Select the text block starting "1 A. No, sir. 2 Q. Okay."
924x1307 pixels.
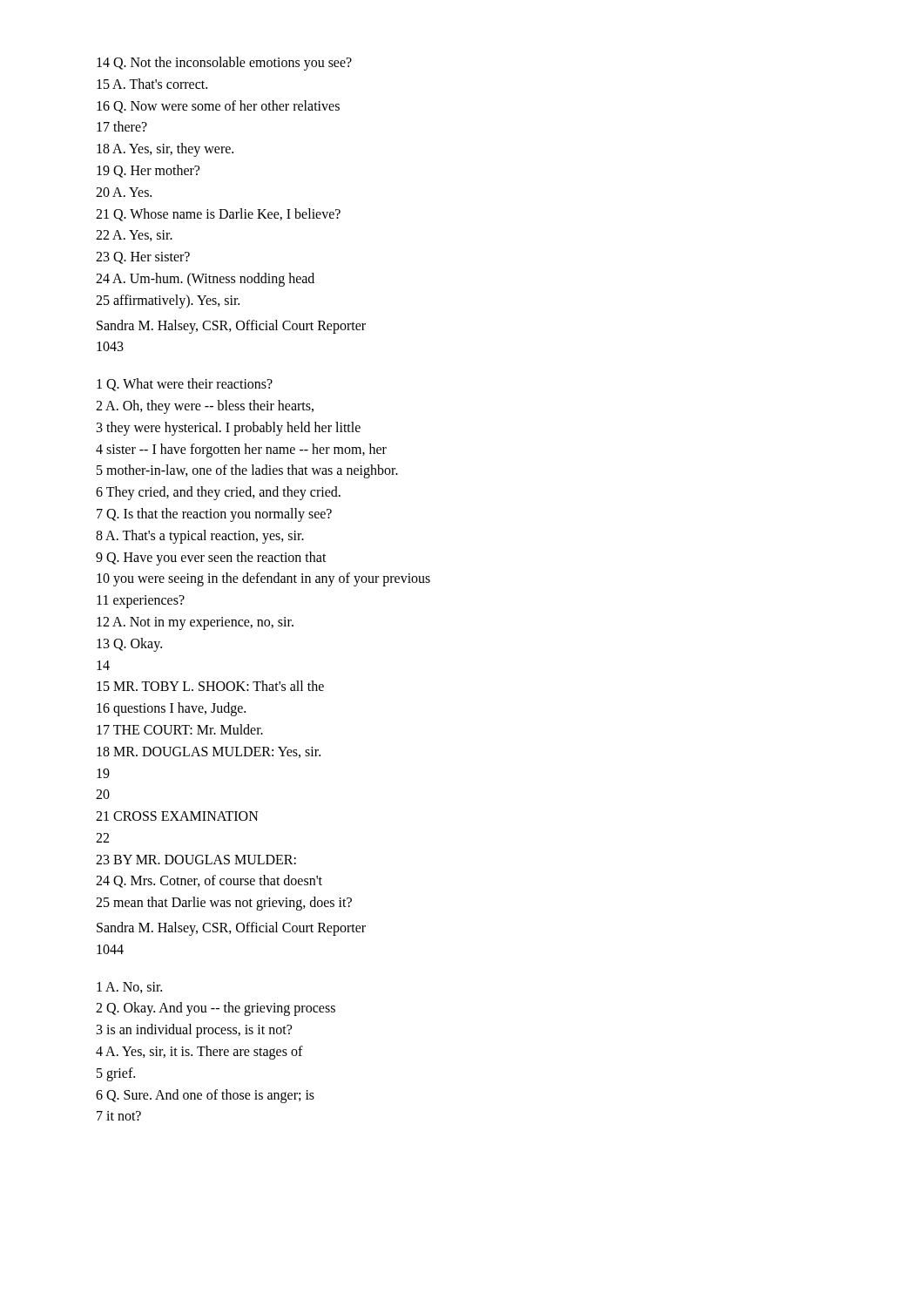point(129,988)
